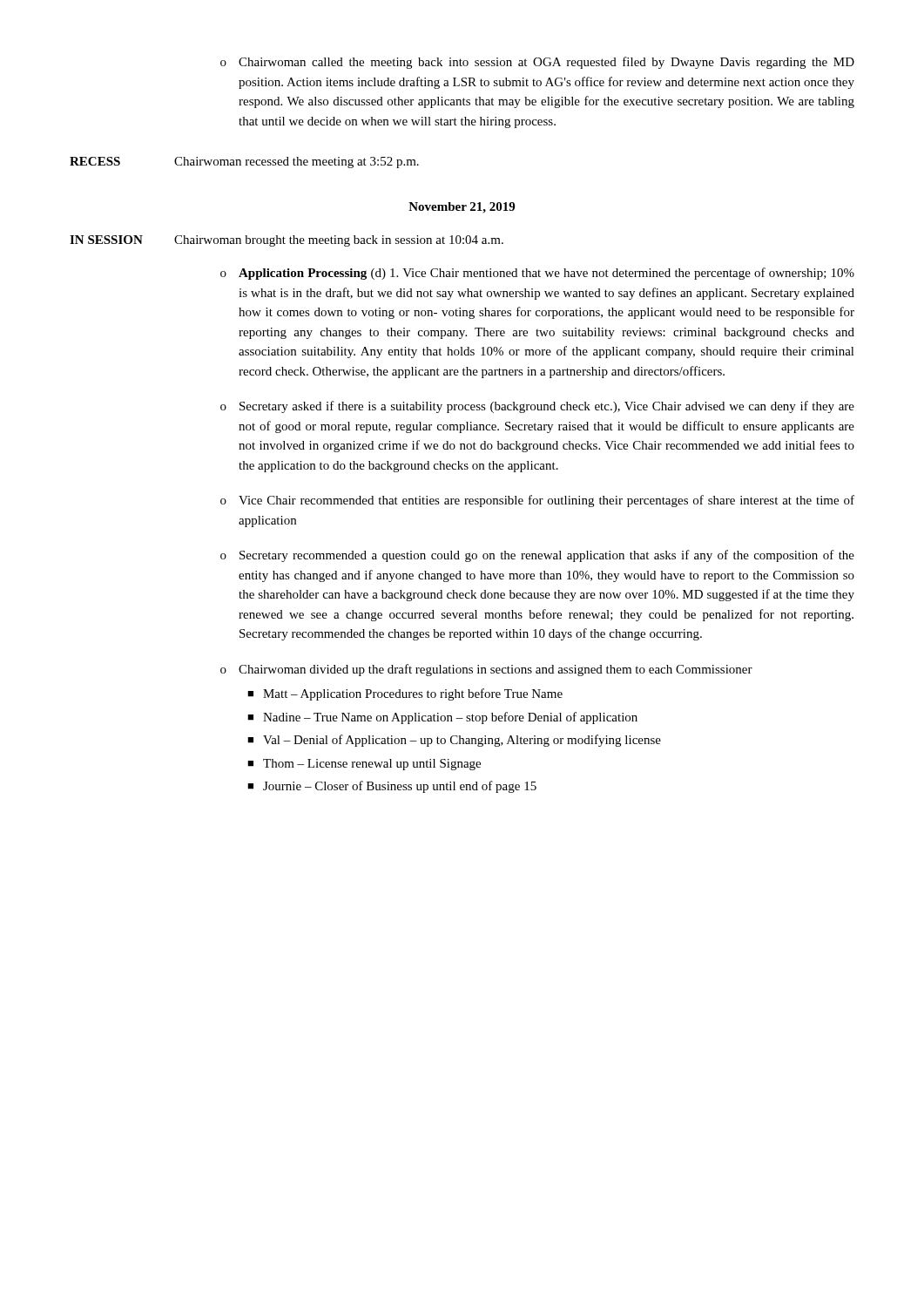Locate the list item containing "o Chairwoman called the meeting back into session"
The image size is (924, 1307).
click(519, 91)
